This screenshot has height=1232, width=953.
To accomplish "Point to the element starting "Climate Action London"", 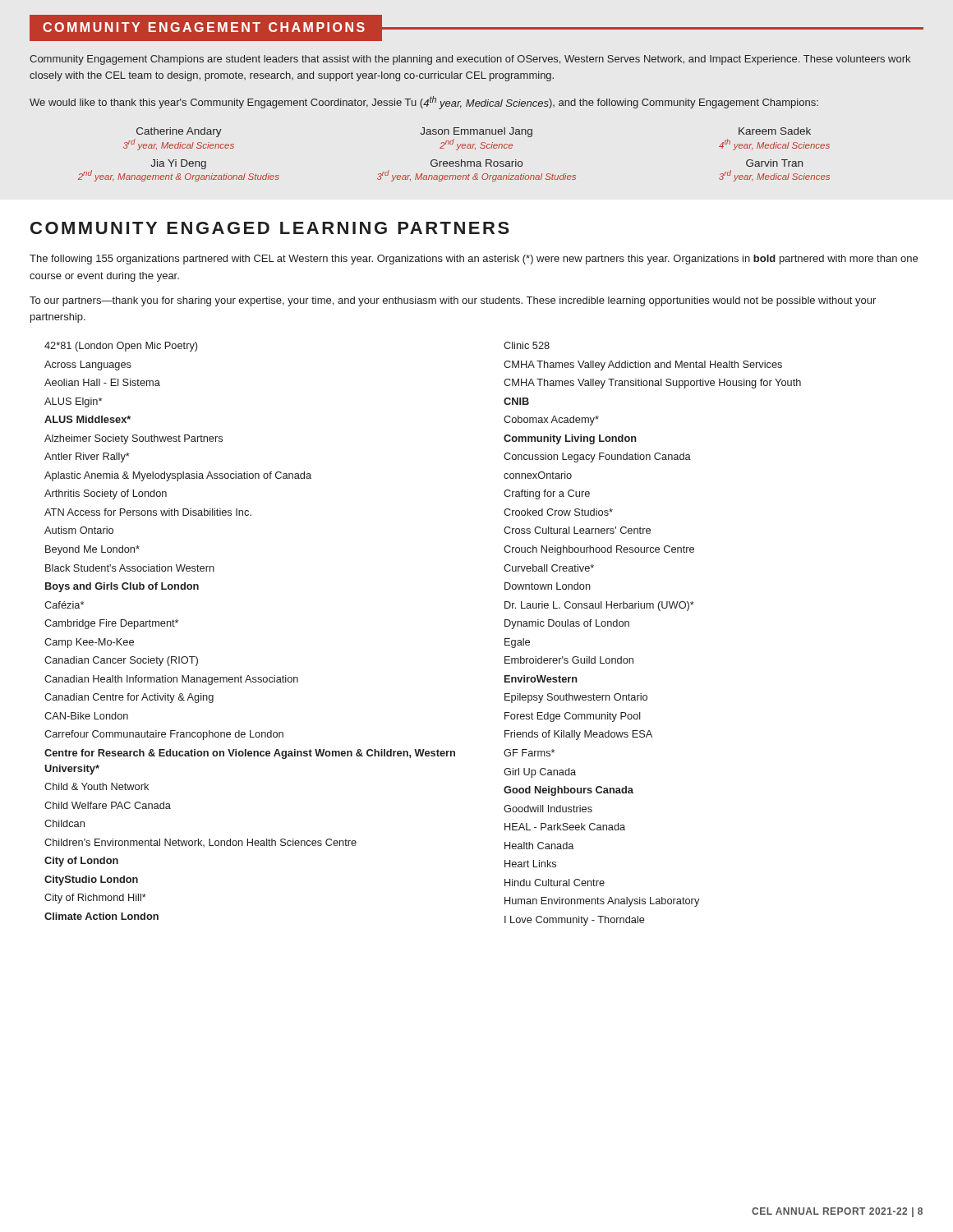I will (x=102, y=916).
